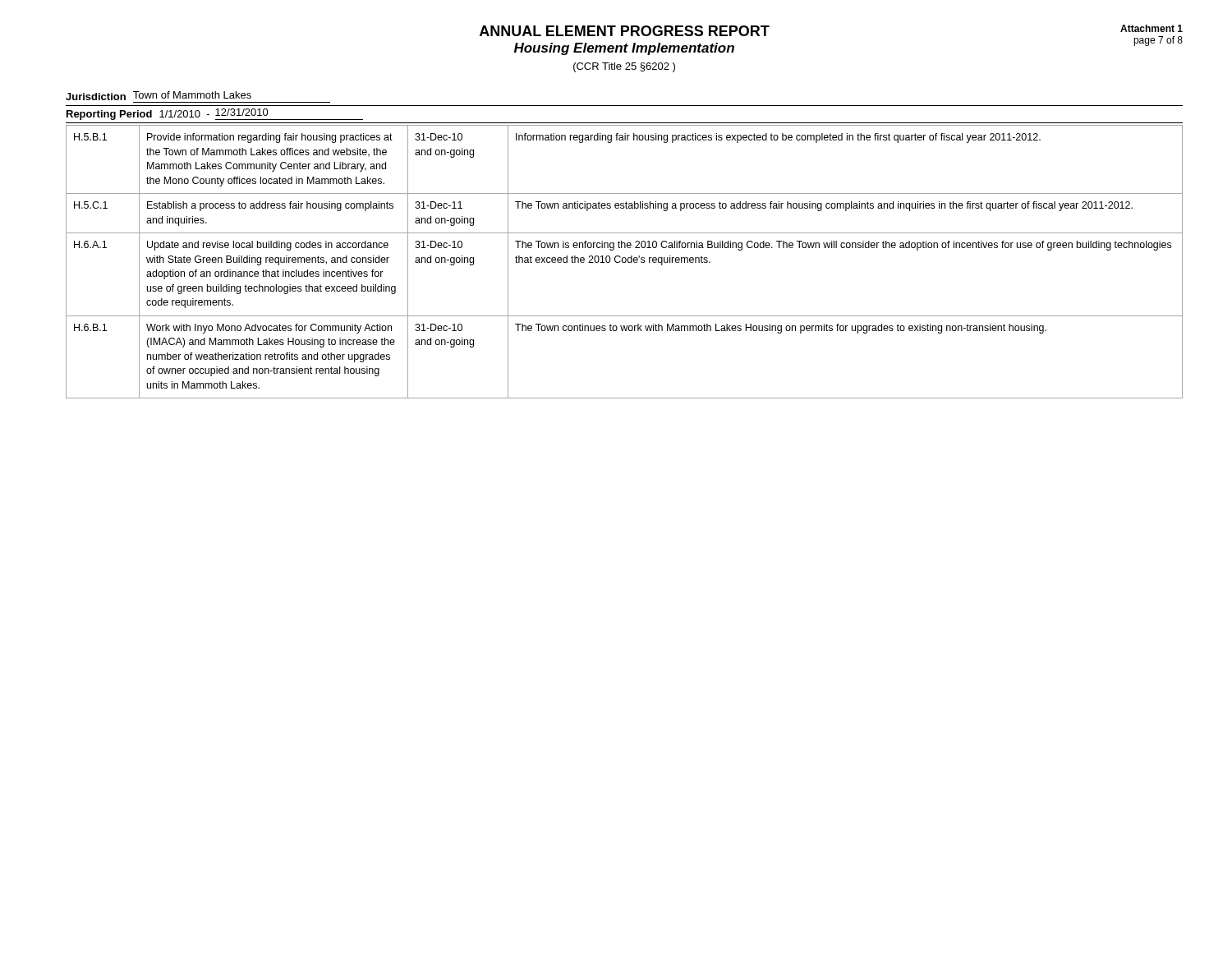Locate the table
Image resolution: width=1232 pixels, height=953 pixels.
click(x=624, y=262)
